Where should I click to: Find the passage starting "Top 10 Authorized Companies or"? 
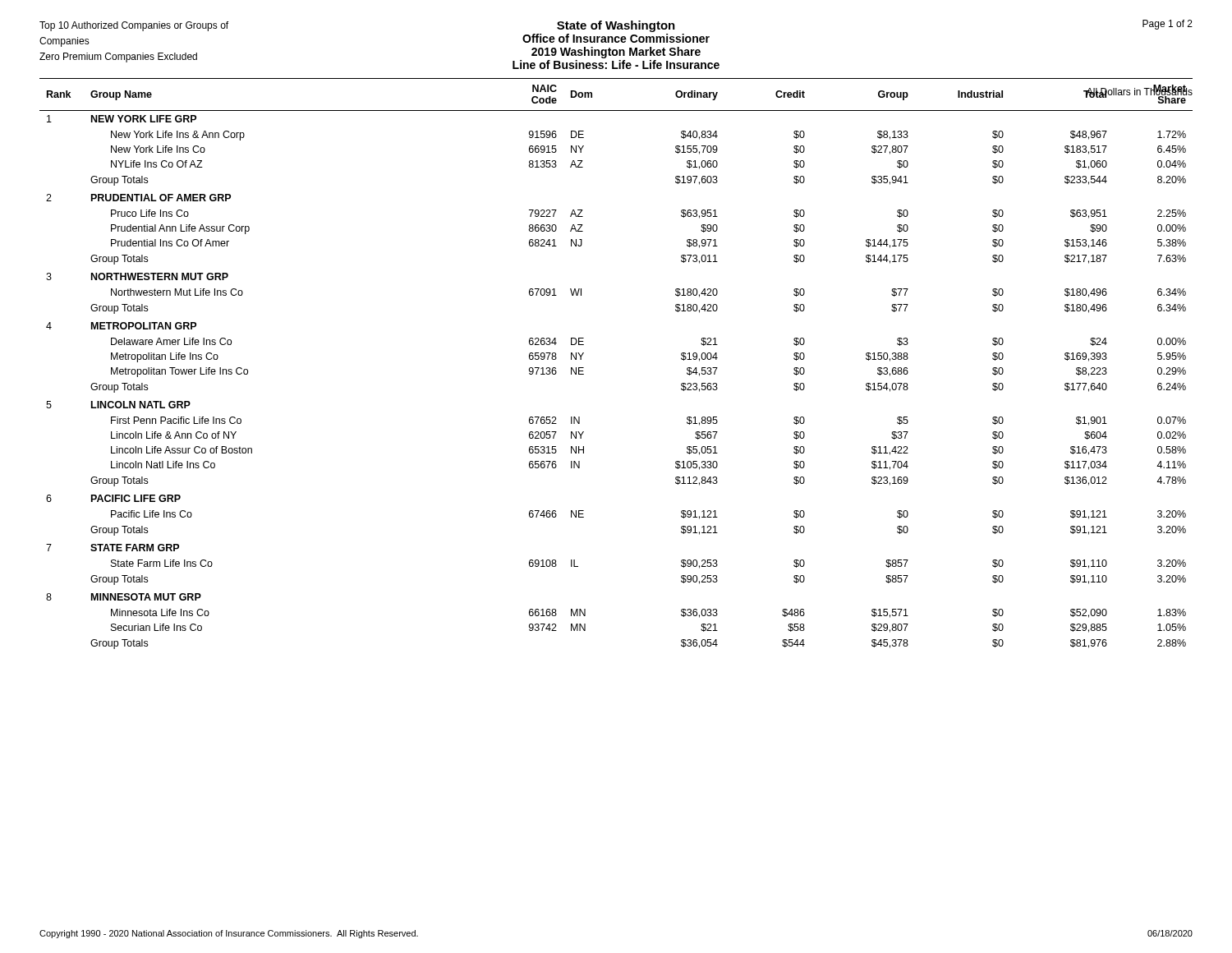134,26
